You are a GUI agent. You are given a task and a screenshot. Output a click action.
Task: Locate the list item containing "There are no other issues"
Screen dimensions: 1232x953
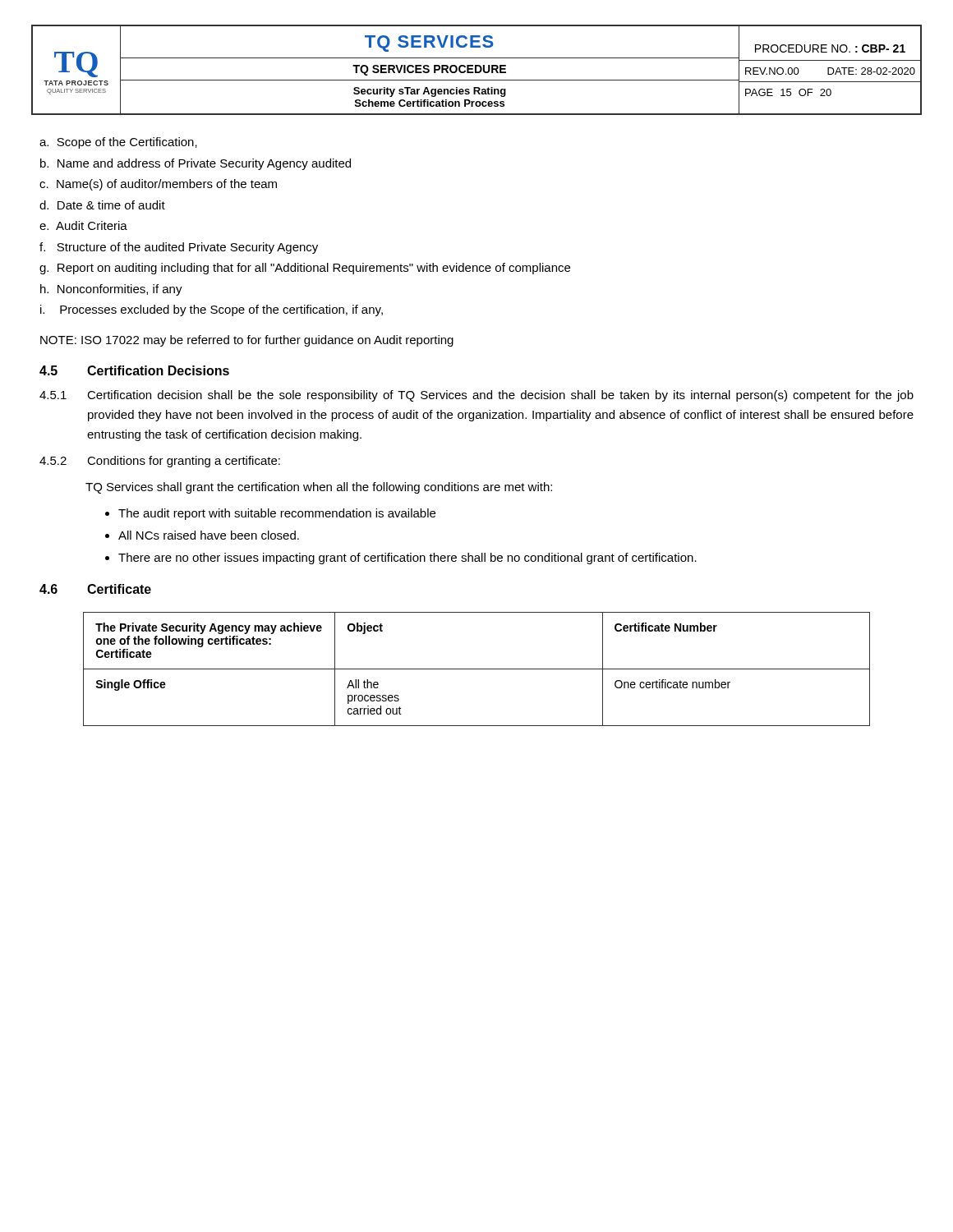(x=408, y=557)
